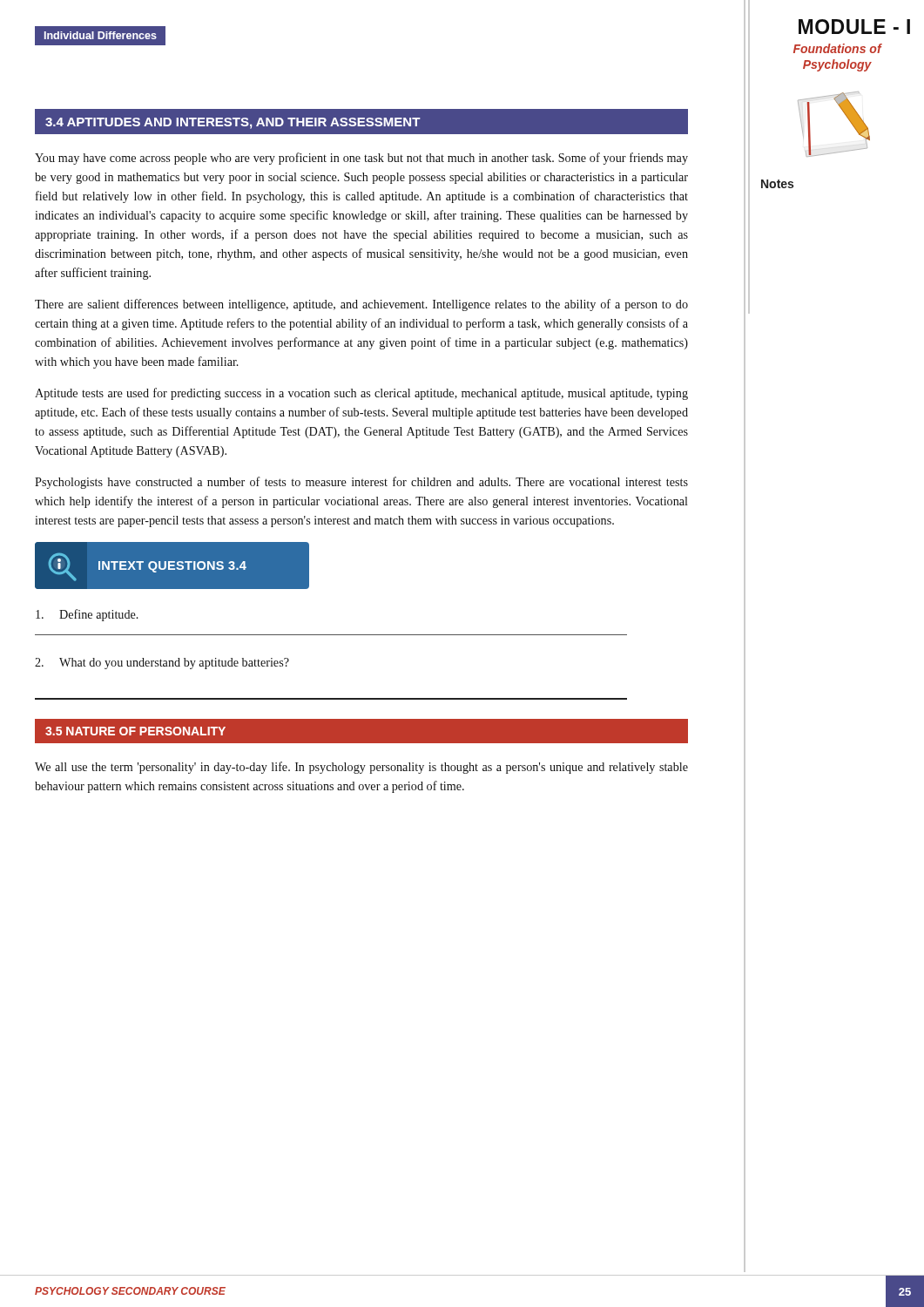The image size is (924, 1307).
Task: Click on the element starting "3.4 APTITUDES AND"
Action: tap(361, 122)
